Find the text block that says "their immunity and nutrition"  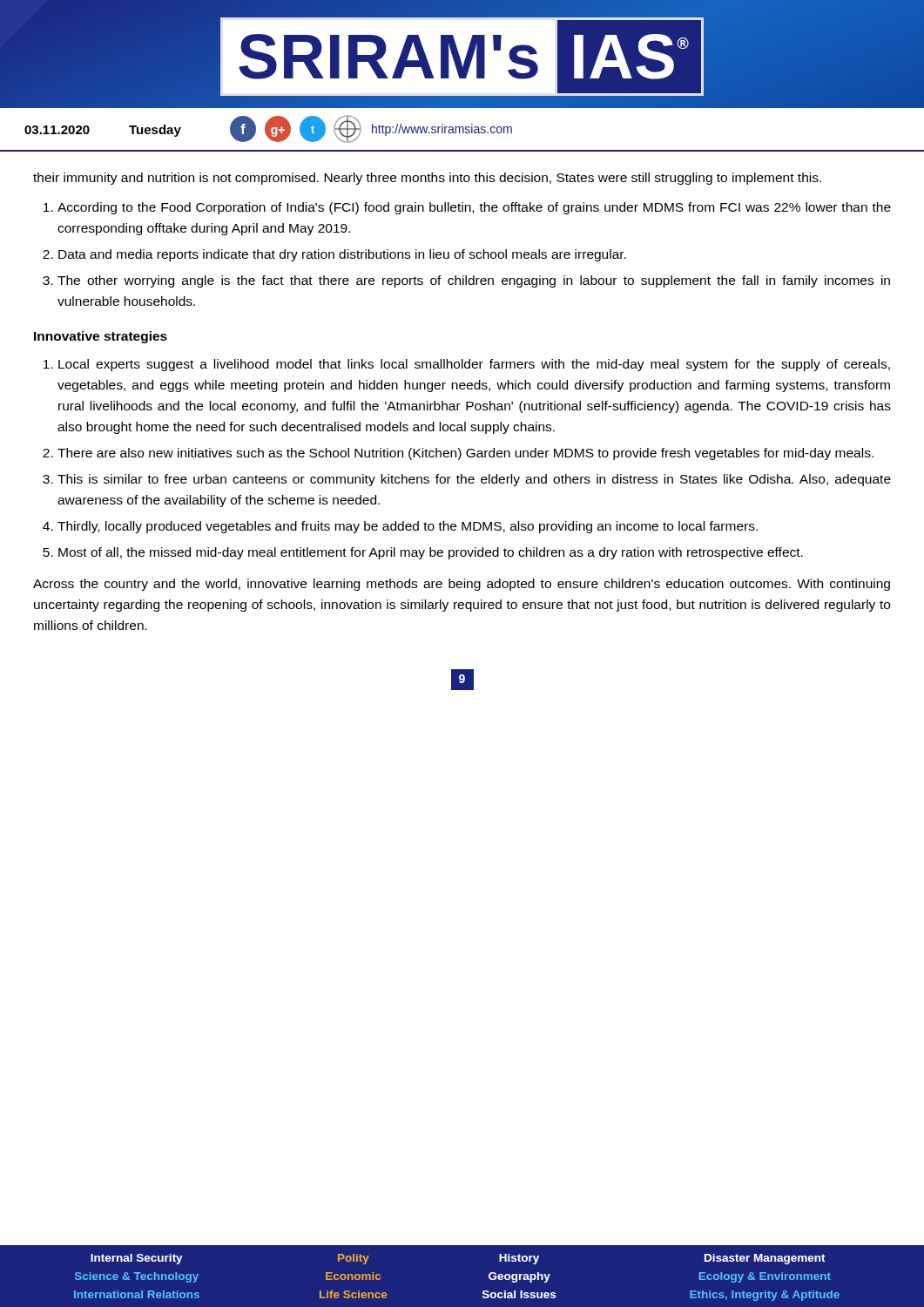(x=428, y=177)
